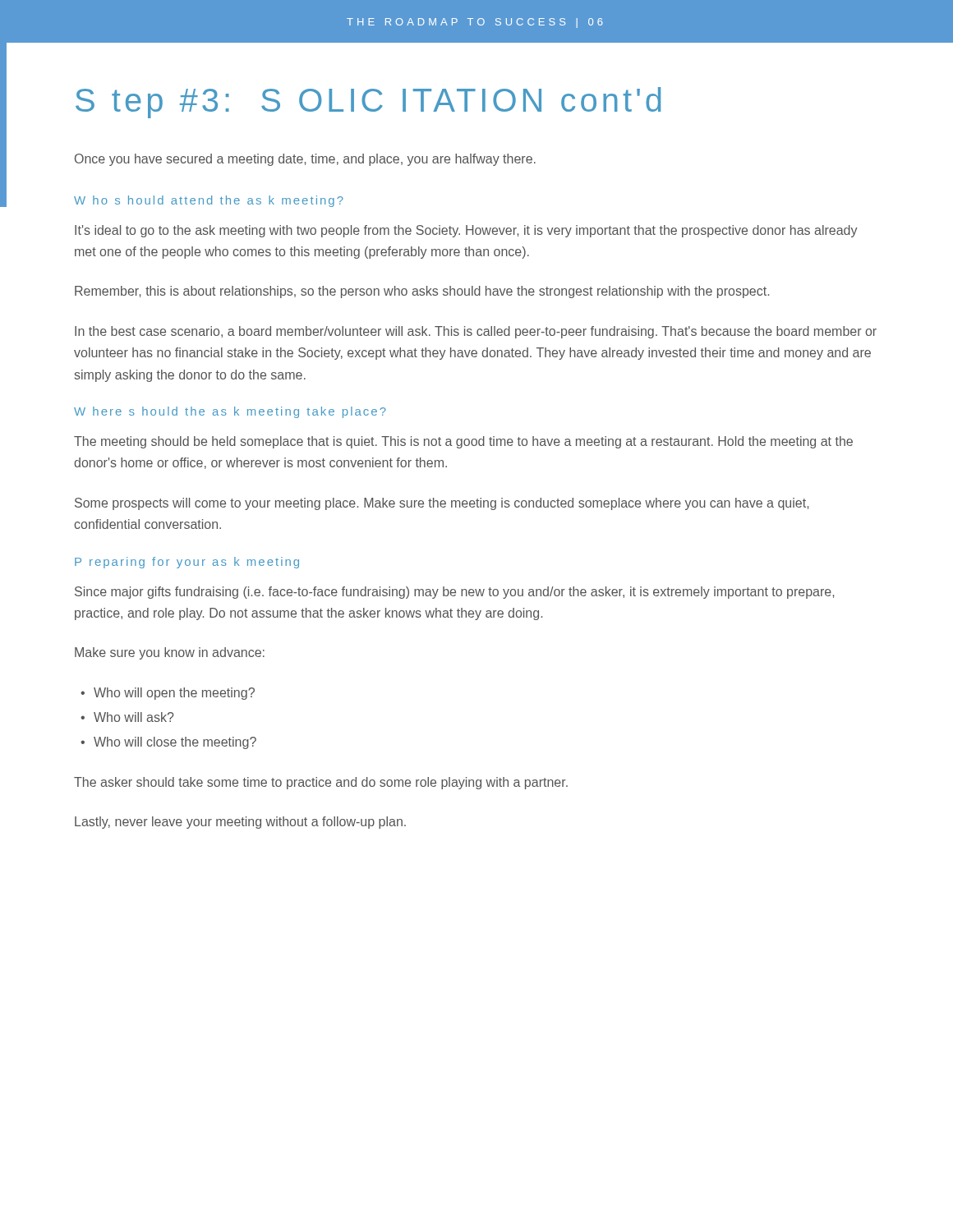Where does it say "Who will open the meeting?"?
Screen dimensions: 1232x953
pyautogui.click(x=174, y=693)
